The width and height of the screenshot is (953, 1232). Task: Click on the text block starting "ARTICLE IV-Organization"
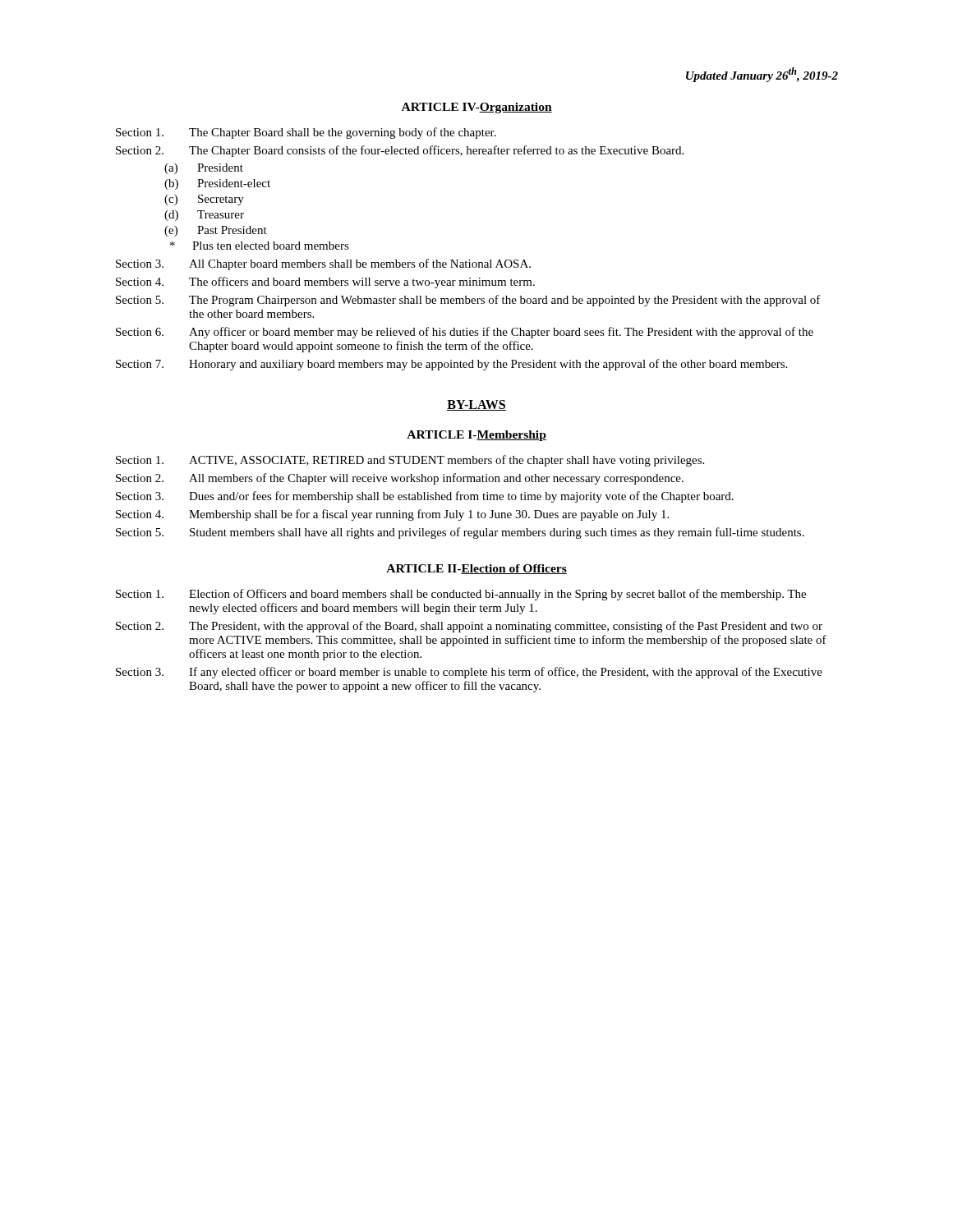[476, 106]
